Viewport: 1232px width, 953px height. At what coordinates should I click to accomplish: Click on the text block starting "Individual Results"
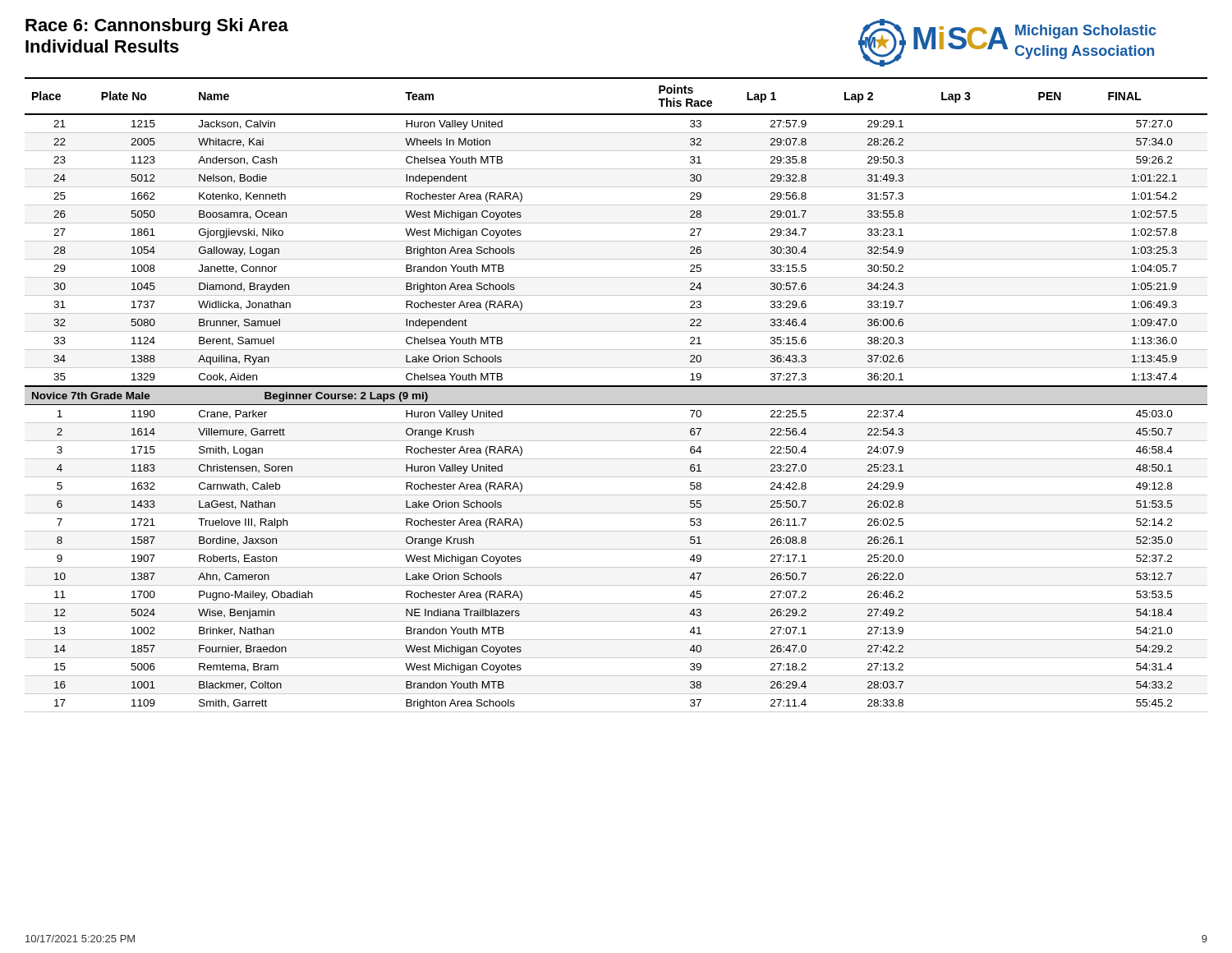[102, 46]
